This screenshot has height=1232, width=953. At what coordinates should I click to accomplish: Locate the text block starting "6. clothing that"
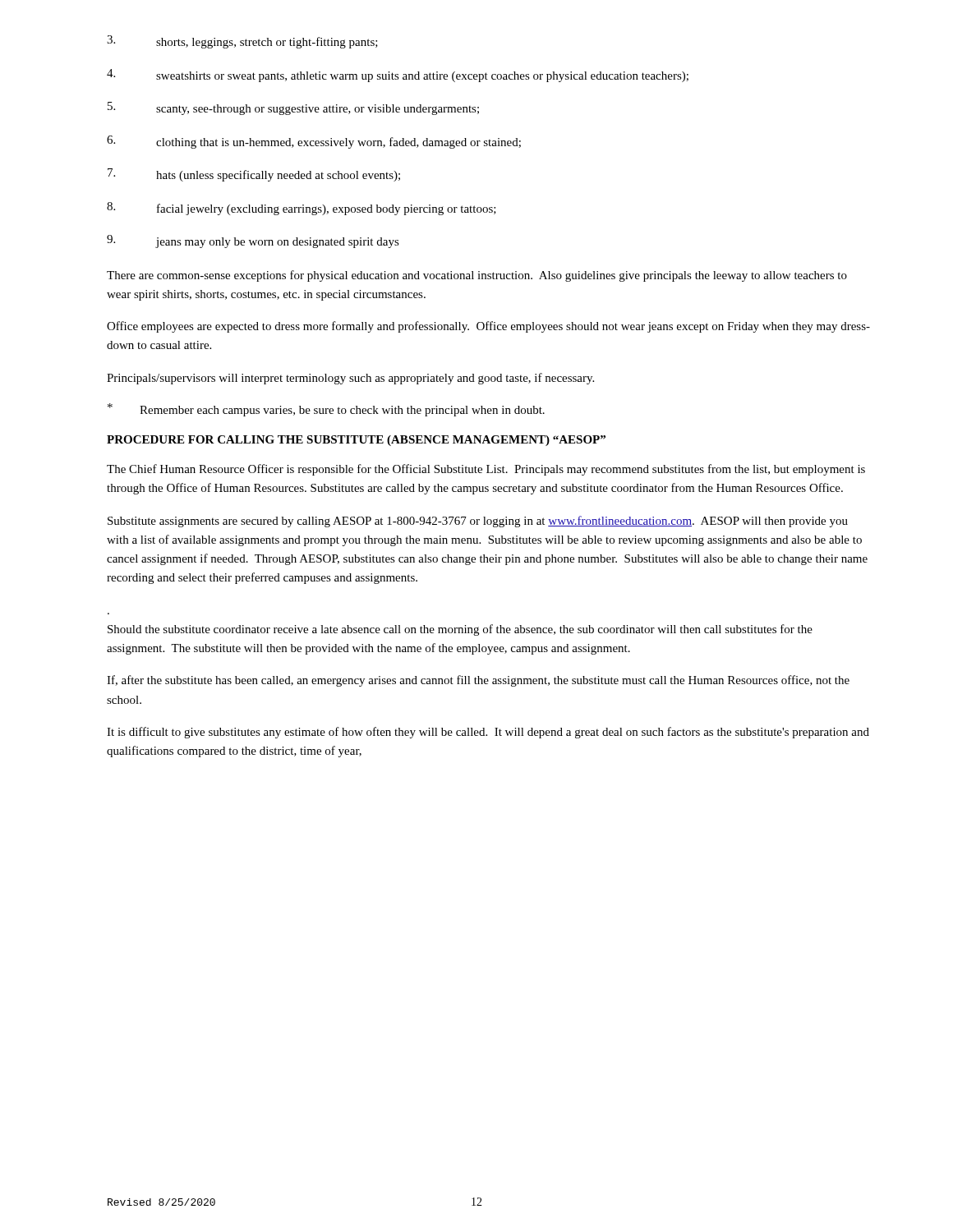(x=489, y=142)
